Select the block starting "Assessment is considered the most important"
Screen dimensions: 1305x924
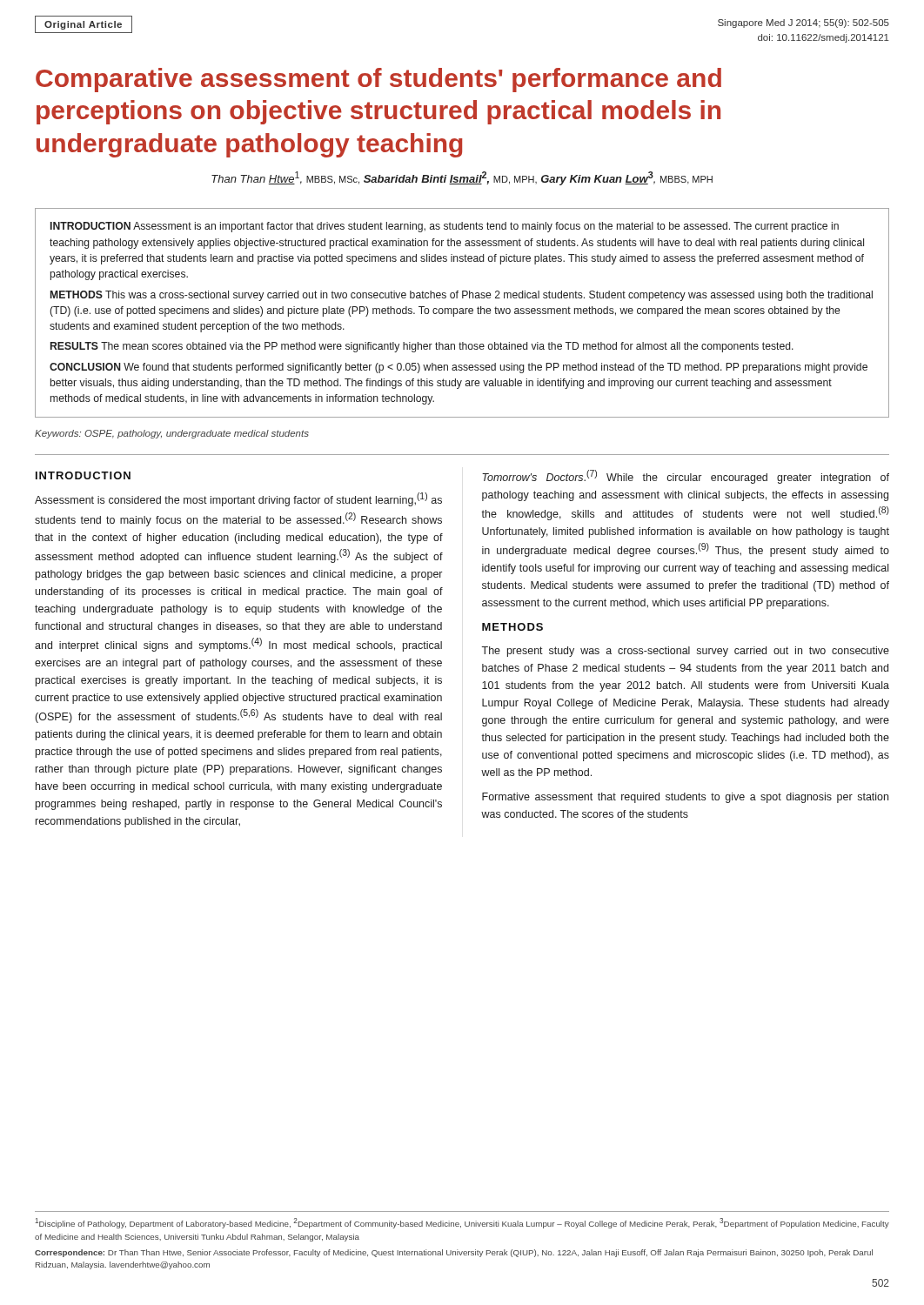(239, 660)
